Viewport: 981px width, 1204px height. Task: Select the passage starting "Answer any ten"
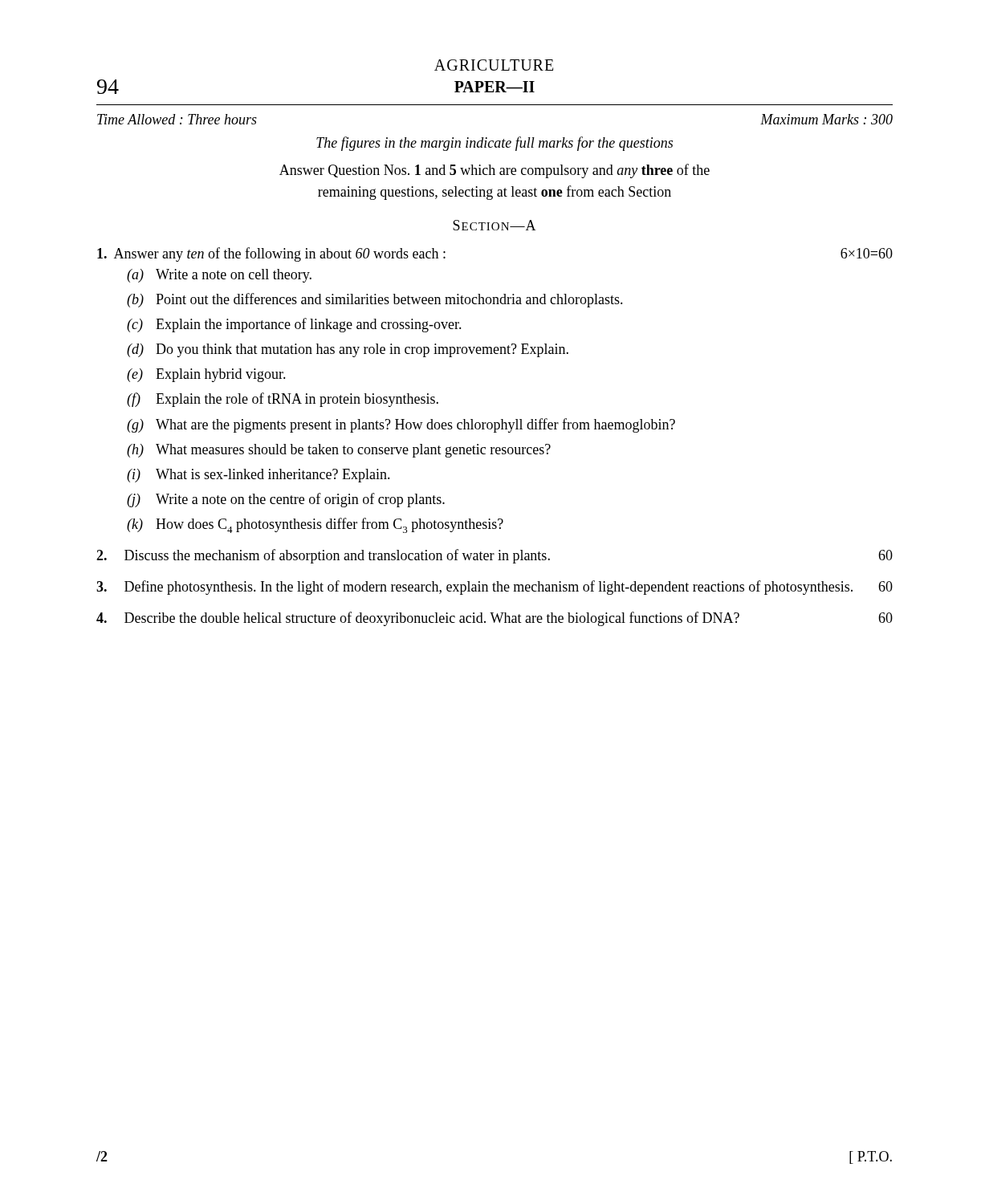[x=270, y=254]
